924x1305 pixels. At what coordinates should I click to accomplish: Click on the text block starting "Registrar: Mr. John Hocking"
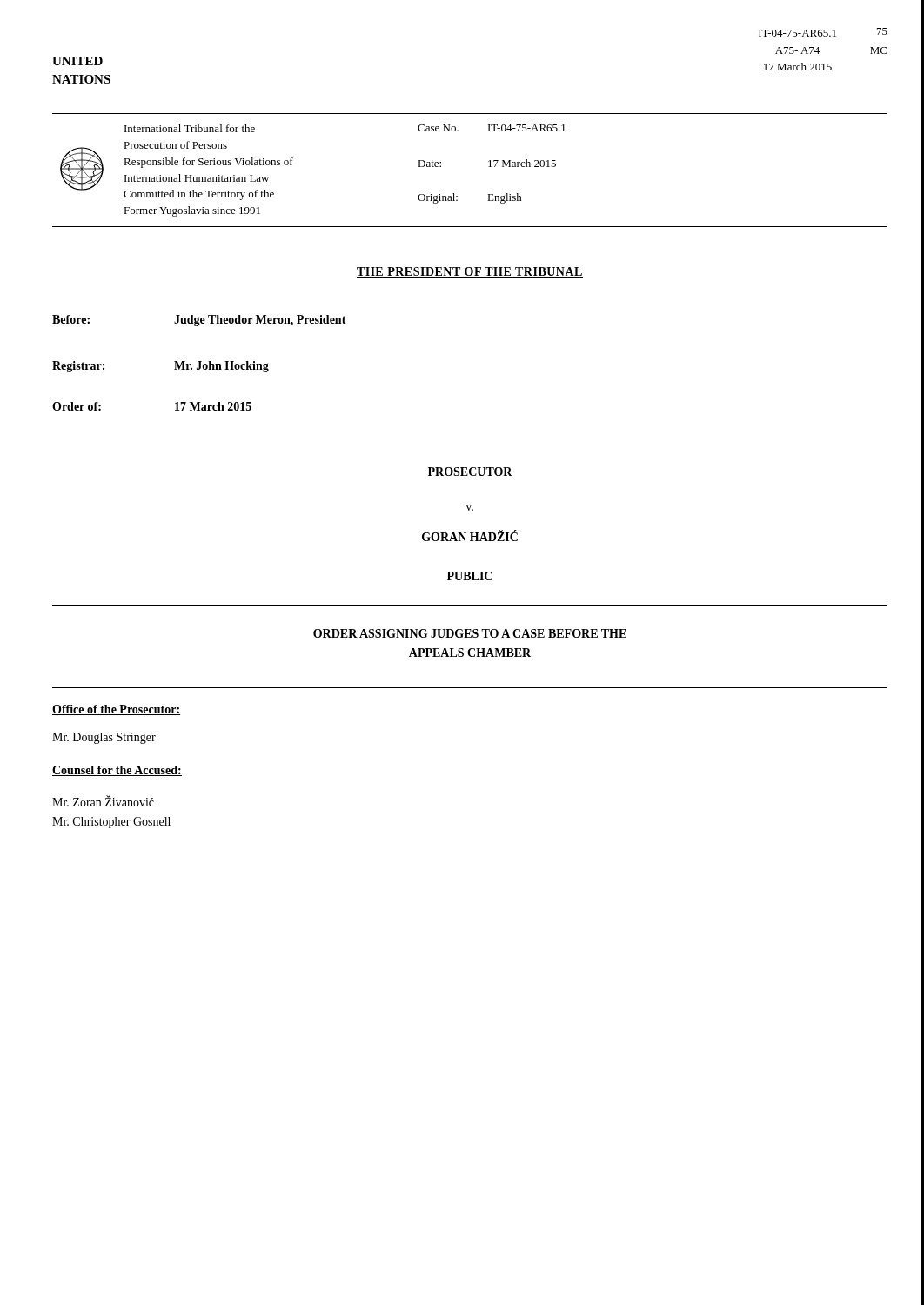71,367
